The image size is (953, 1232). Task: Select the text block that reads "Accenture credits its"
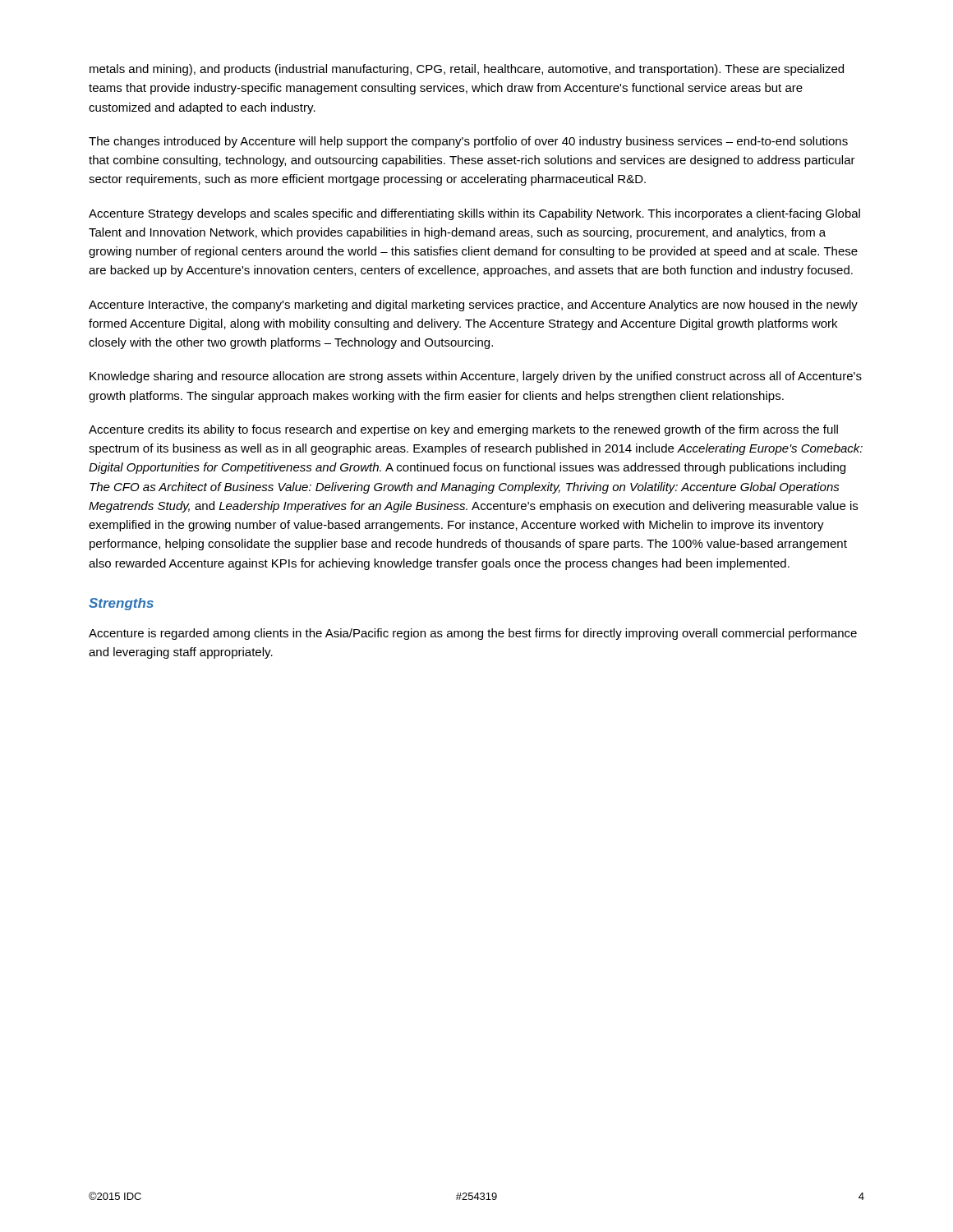(476, 496)
